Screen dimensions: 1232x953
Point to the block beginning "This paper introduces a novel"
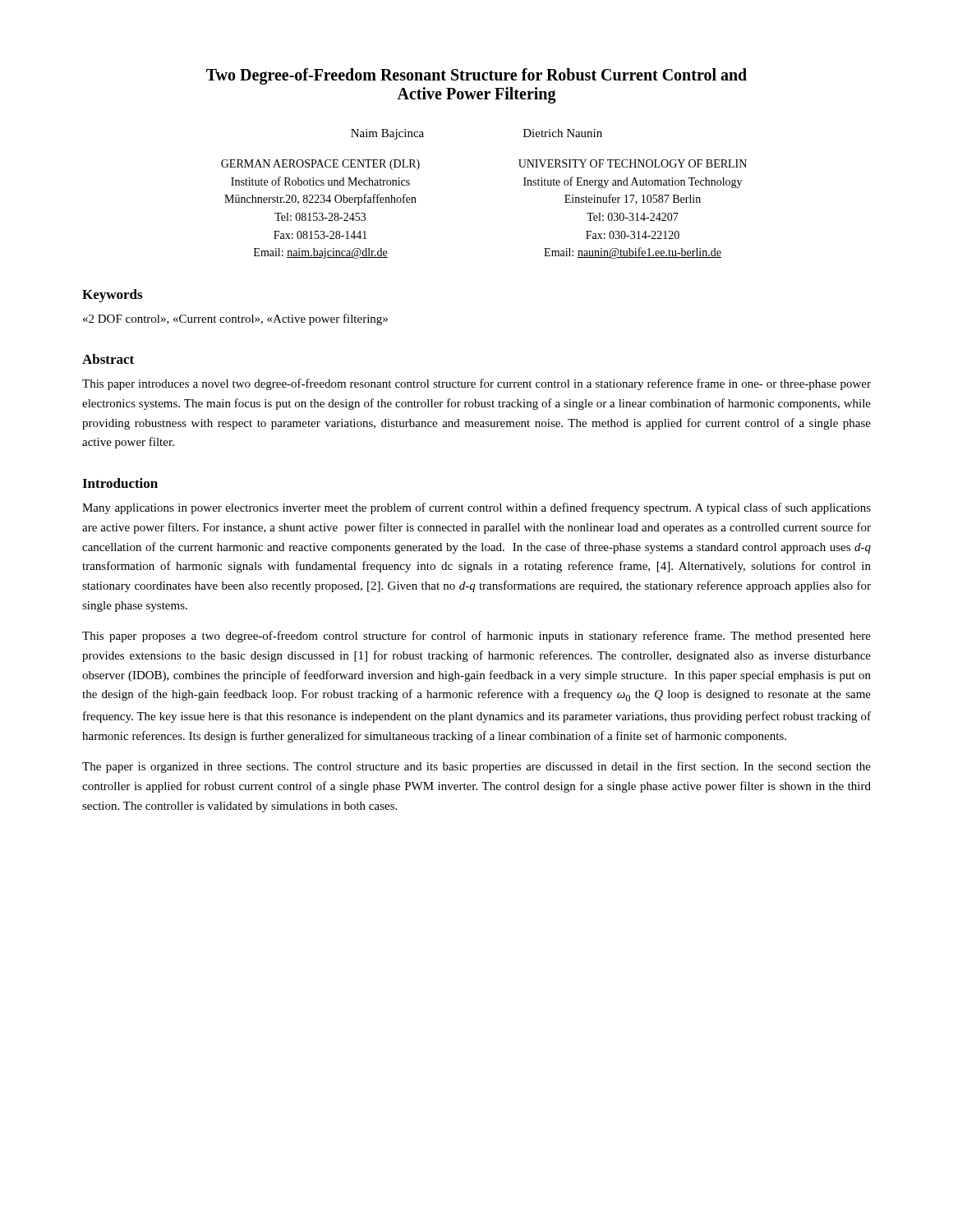[476, 413]
